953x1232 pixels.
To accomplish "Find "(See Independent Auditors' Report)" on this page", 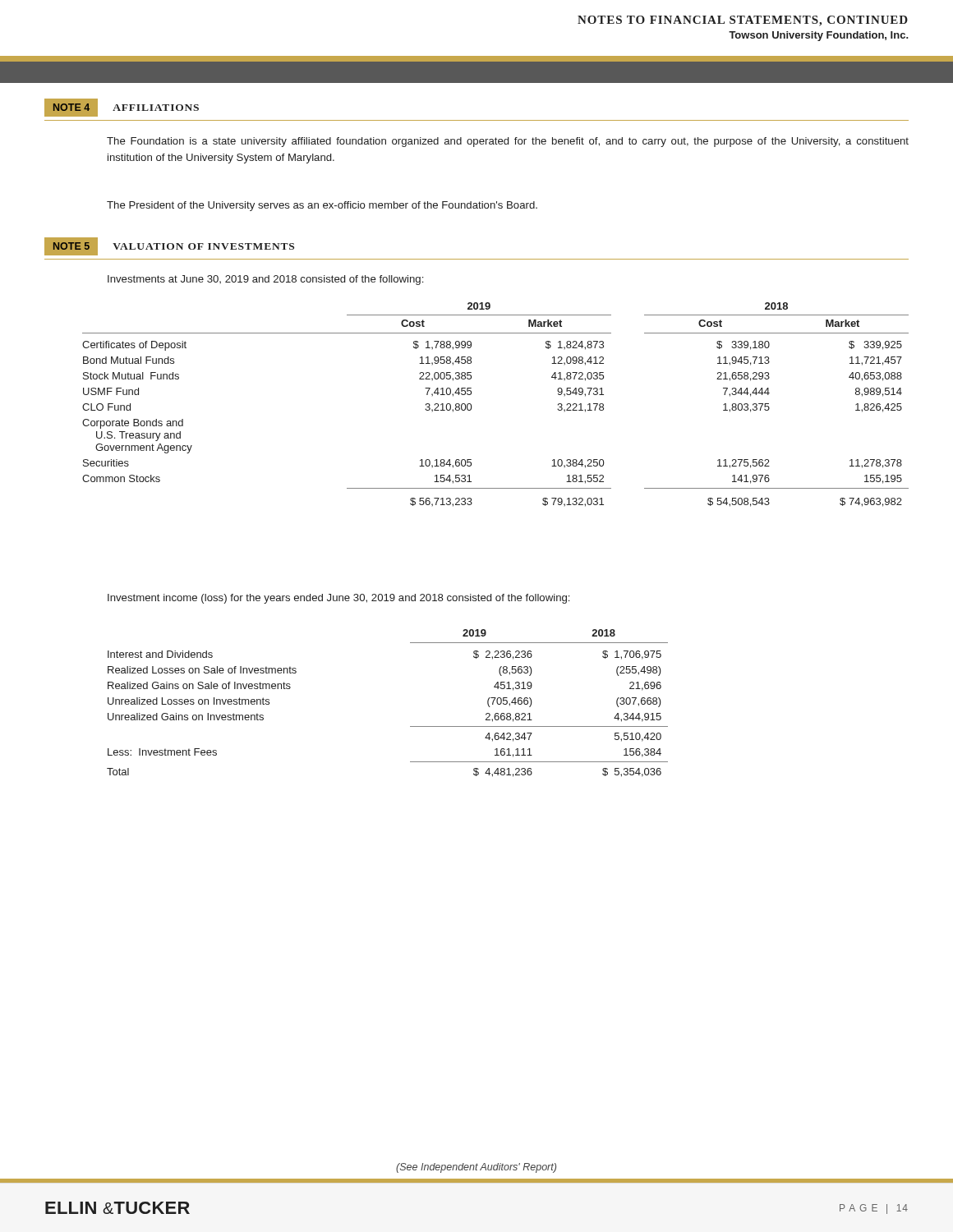I will tap(476, 1167).
